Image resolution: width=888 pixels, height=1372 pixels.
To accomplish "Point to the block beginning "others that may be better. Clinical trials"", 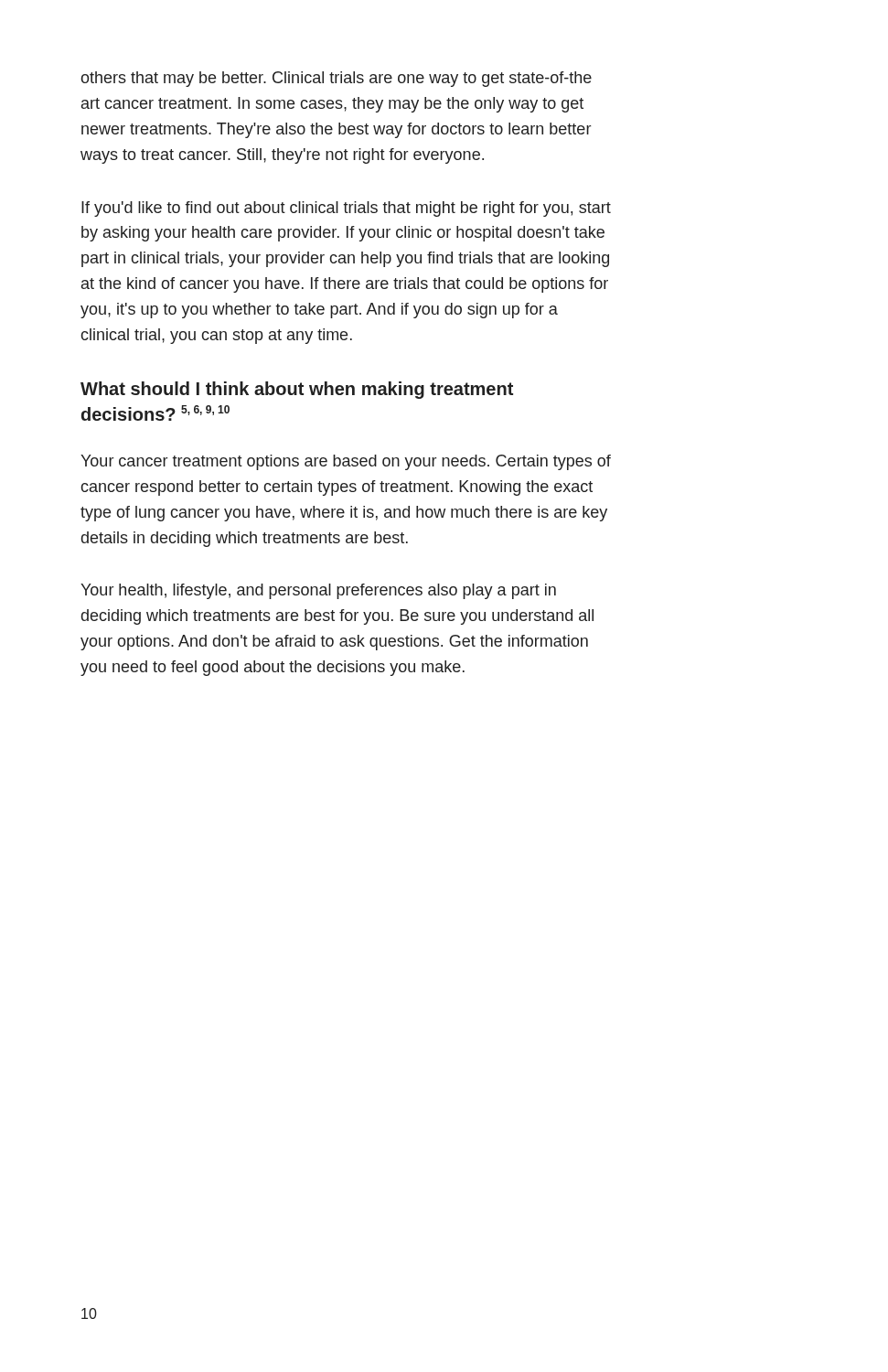I will (336, 116).
